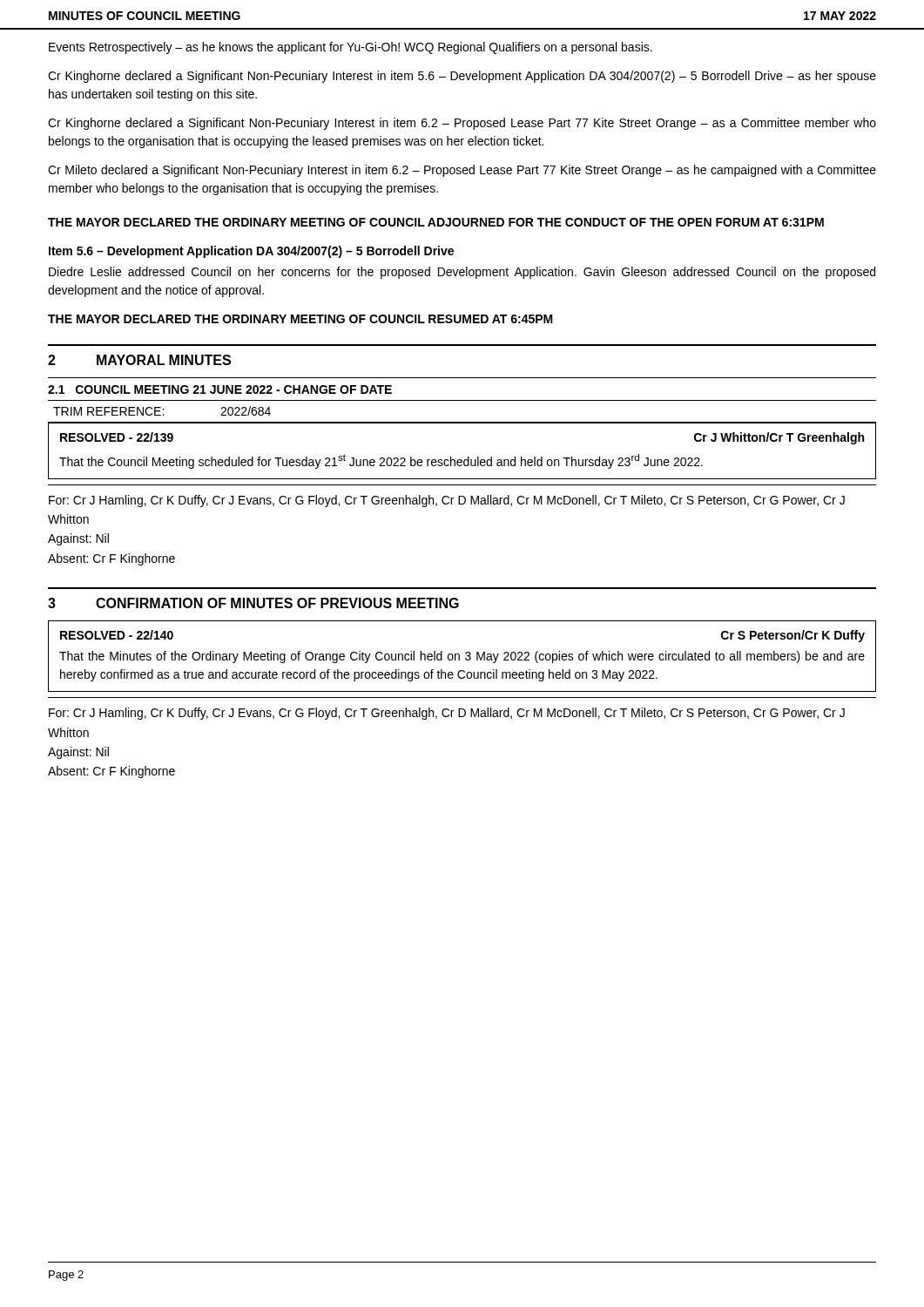Click on the text starting "Cr Mileto declared a"
The image size is (924, 1307).
click(462, 179)
